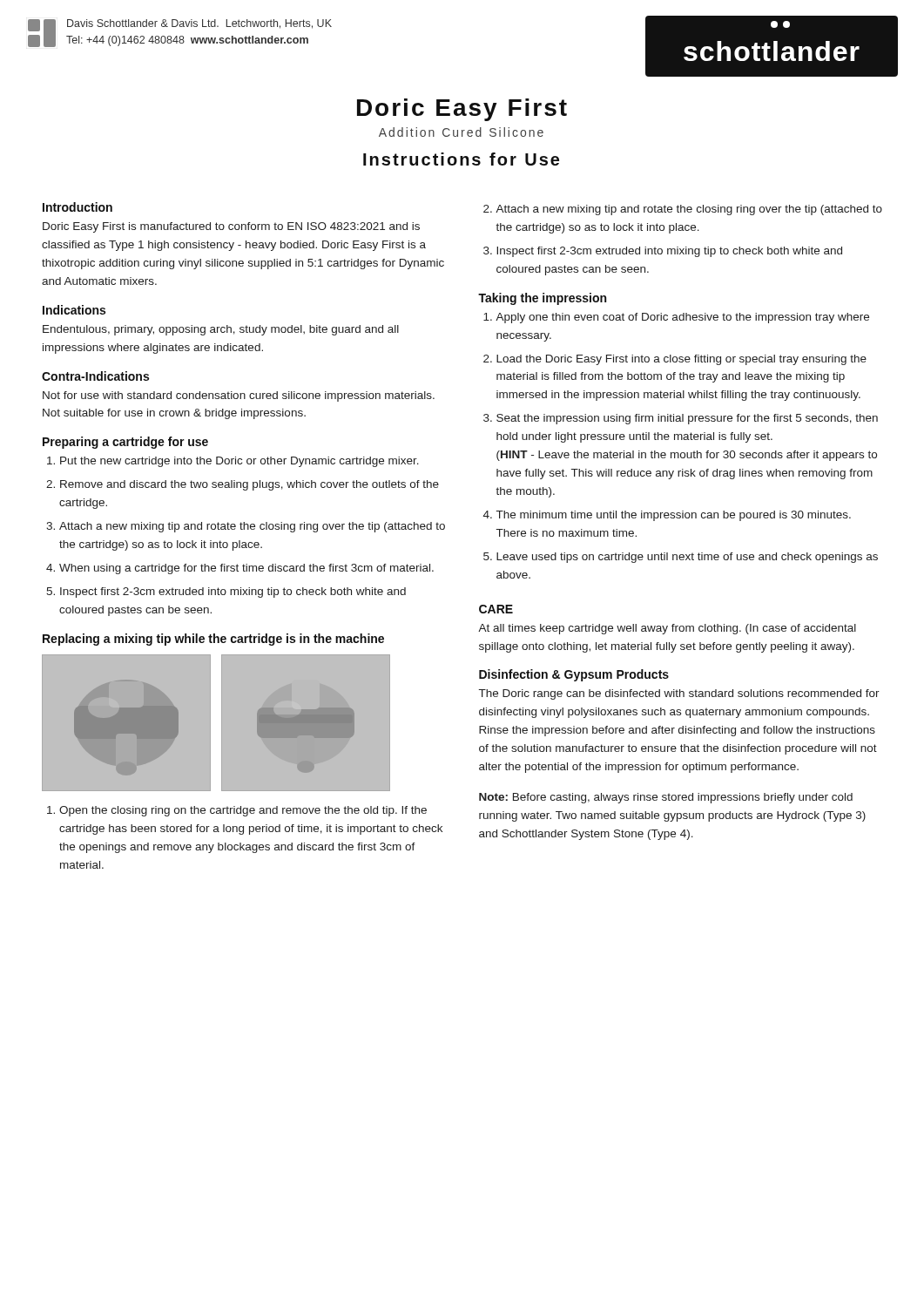Click on the section header containing "Replacing a mixing tip while the cartridge"
This screenshot has height=1307, width=924.
[213, 638]
